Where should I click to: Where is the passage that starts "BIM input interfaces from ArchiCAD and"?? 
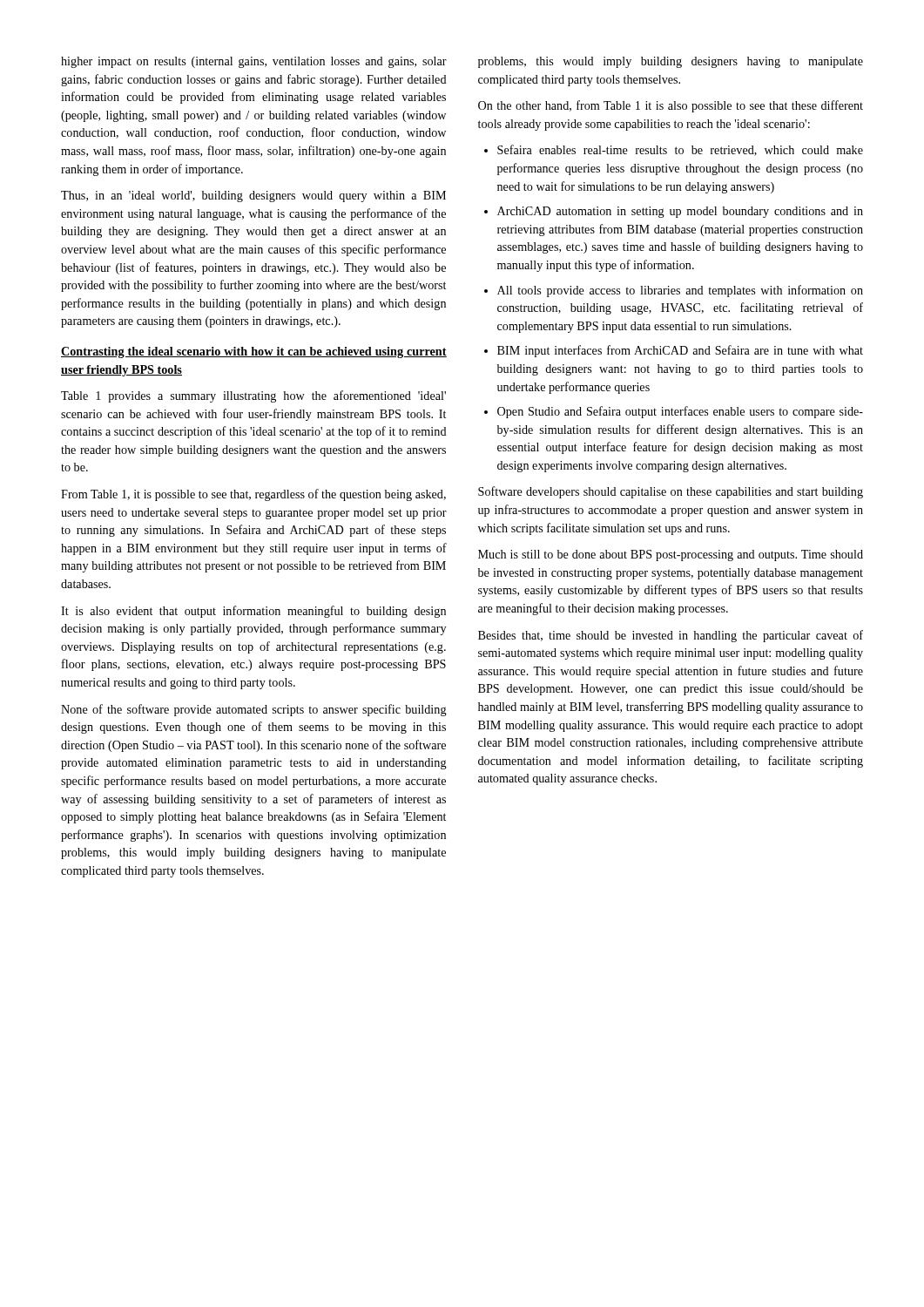click(680, 369)
